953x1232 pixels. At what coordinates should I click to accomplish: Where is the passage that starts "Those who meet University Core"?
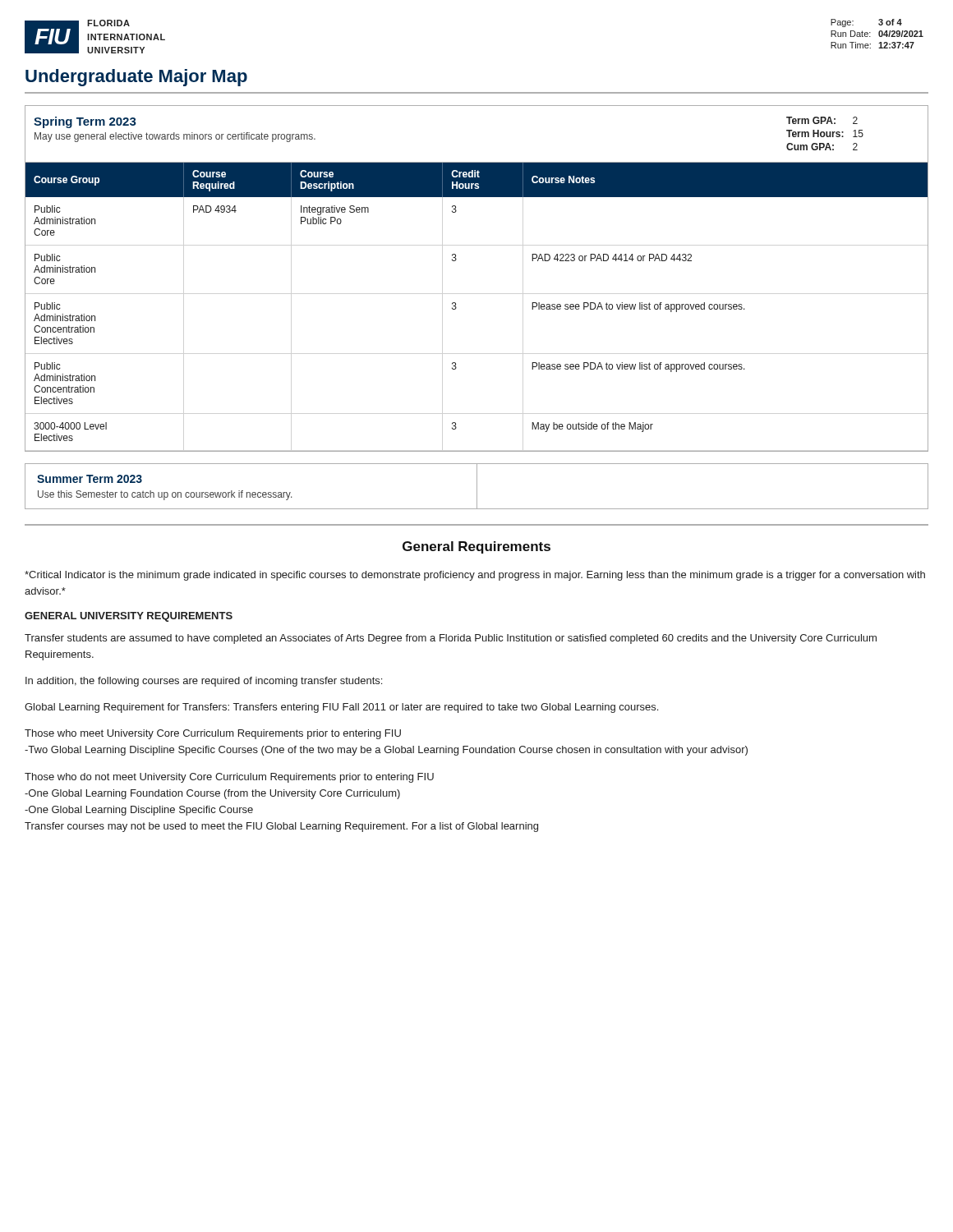point(386,742)
